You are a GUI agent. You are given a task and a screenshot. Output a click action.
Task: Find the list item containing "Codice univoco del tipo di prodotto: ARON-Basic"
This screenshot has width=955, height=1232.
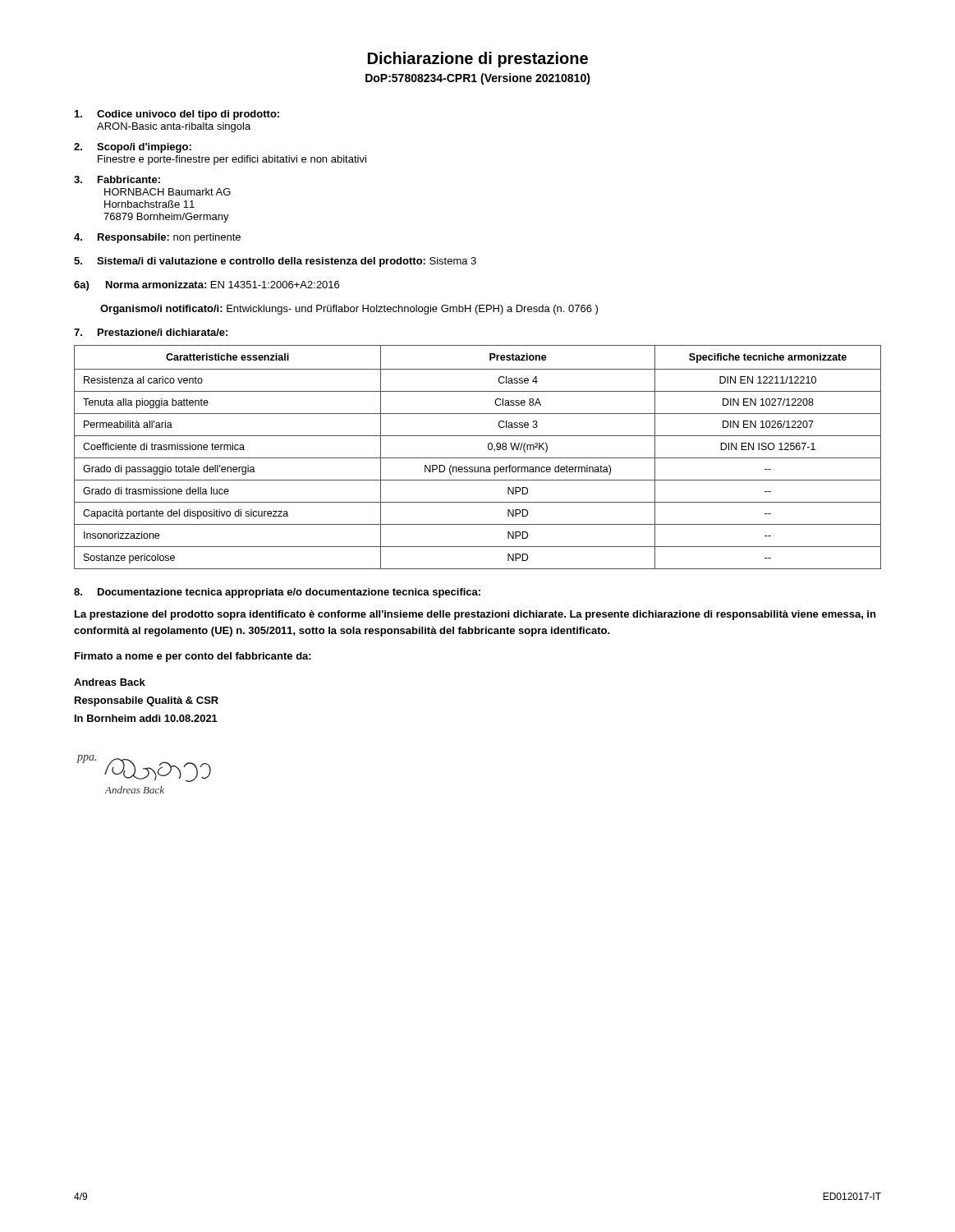[x=177, y=115]
